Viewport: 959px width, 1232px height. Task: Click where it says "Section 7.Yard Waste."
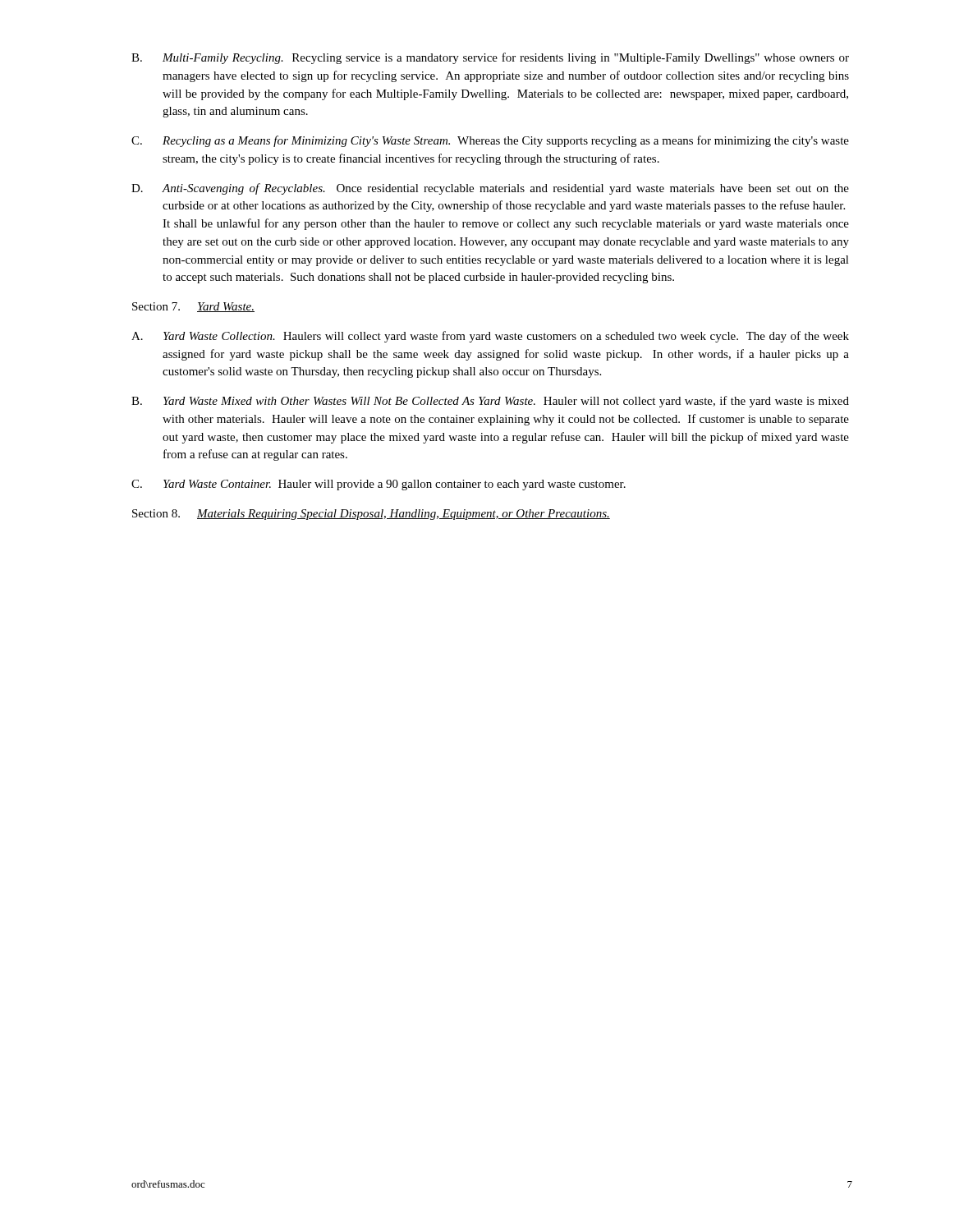click(193, 307)
